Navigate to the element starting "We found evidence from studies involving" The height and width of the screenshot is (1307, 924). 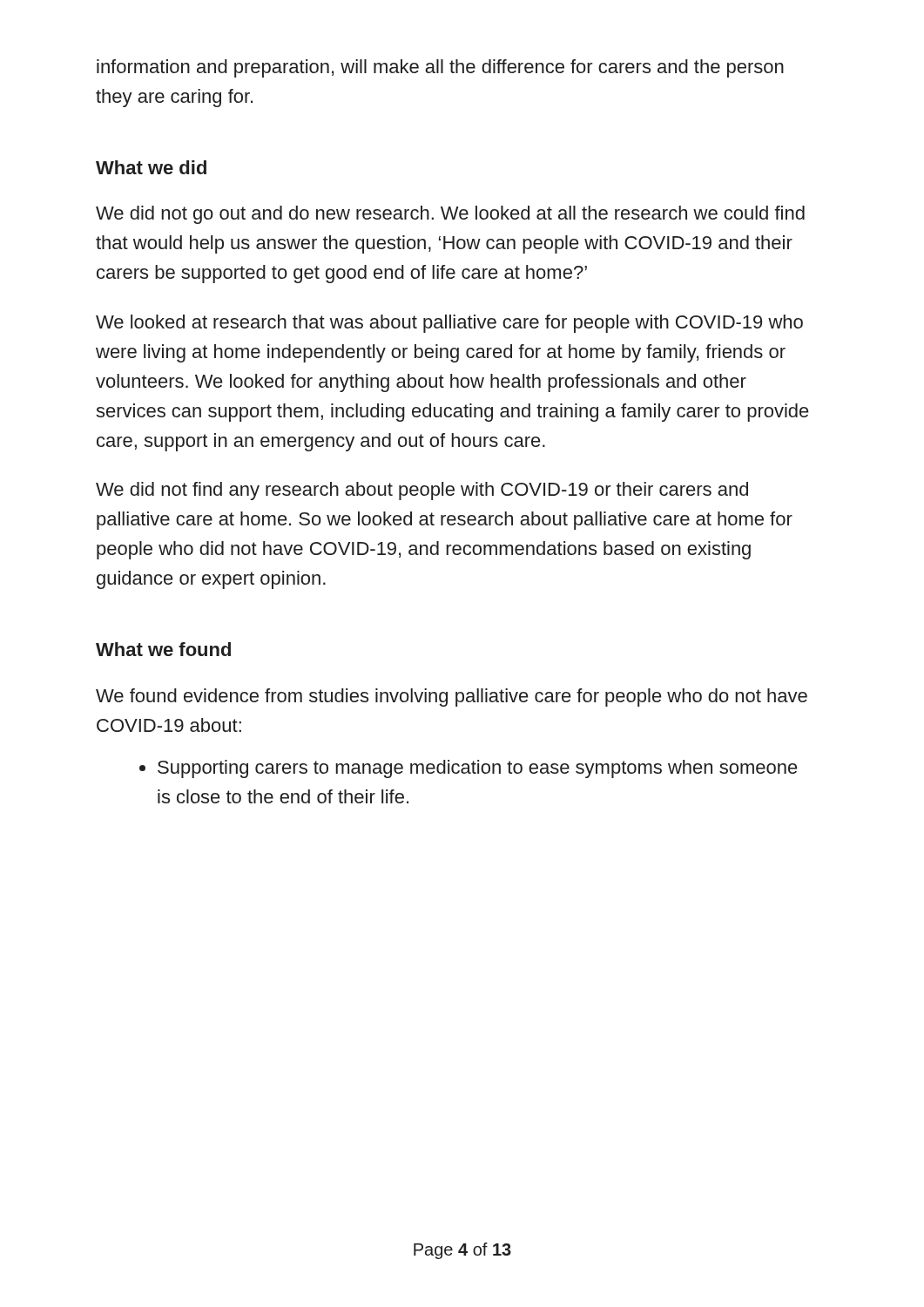pos(453,711)
